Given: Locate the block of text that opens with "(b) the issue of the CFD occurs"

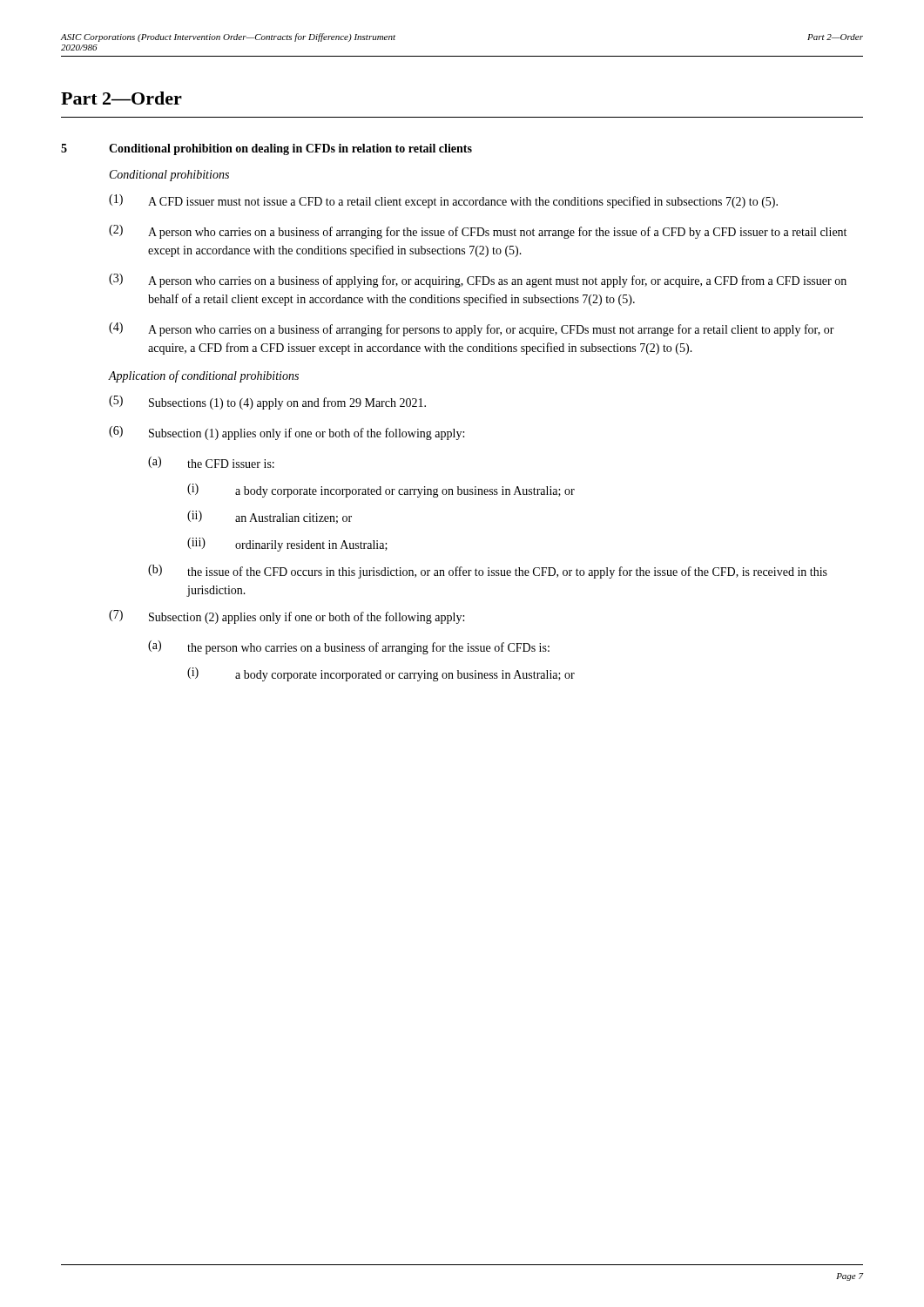Looking at the screenshot, I should tap(506, 581).
